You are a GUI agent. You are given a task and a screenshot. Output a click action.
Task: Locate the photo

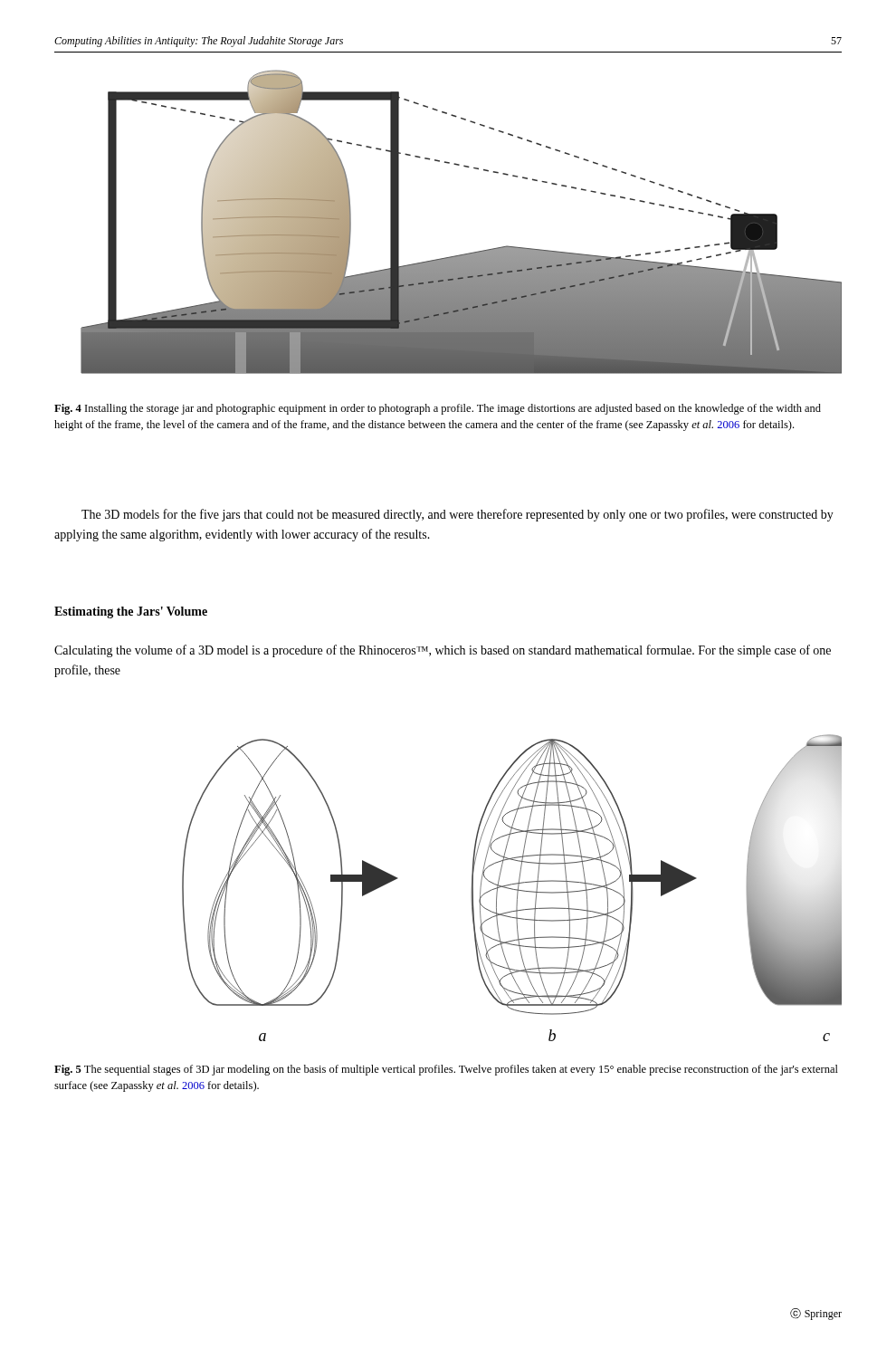point(448,228)
